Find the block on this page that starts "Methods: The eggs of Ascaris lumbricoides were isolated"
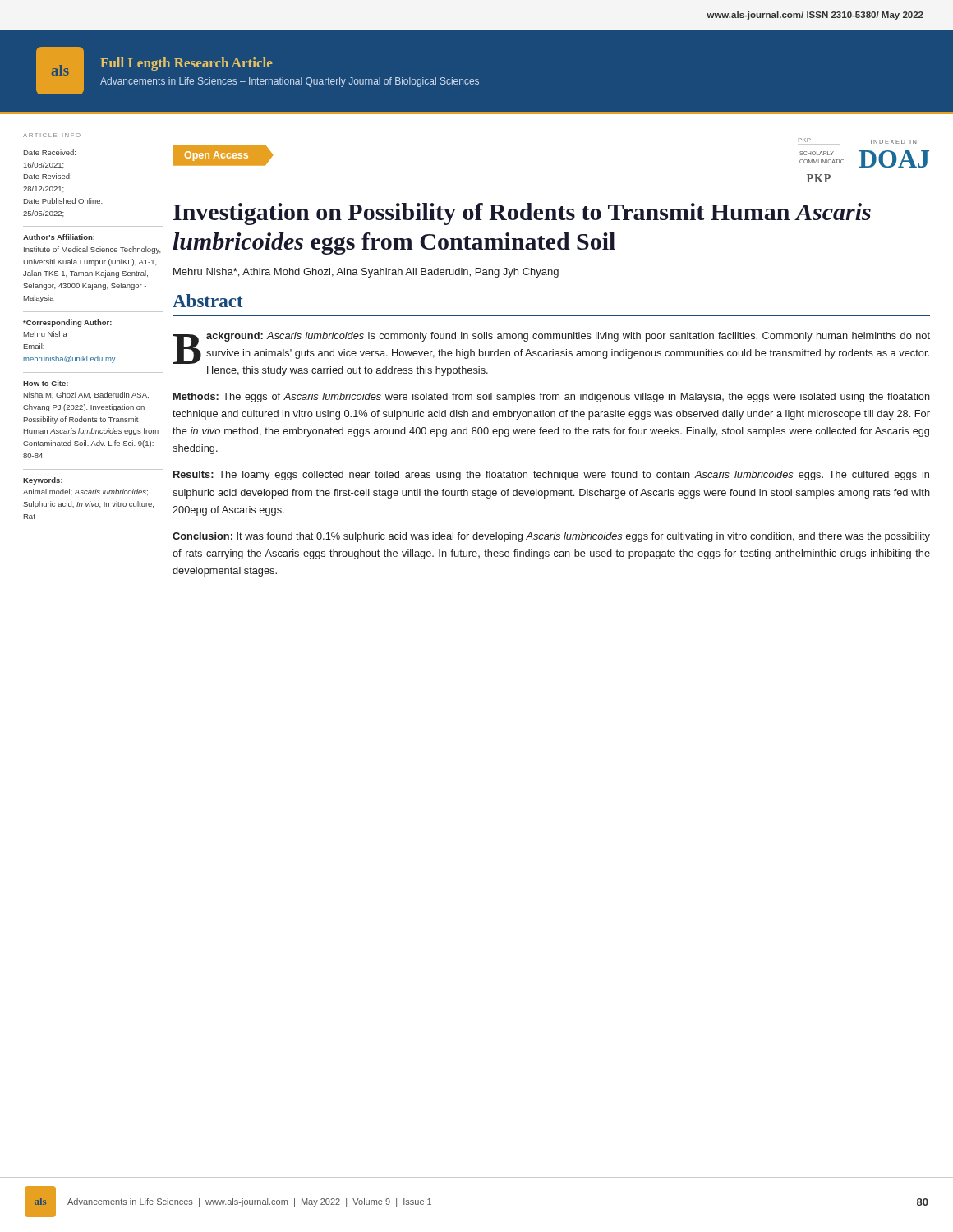The height and width of the screenshot is (1232, 953). (x=551, y=422)
